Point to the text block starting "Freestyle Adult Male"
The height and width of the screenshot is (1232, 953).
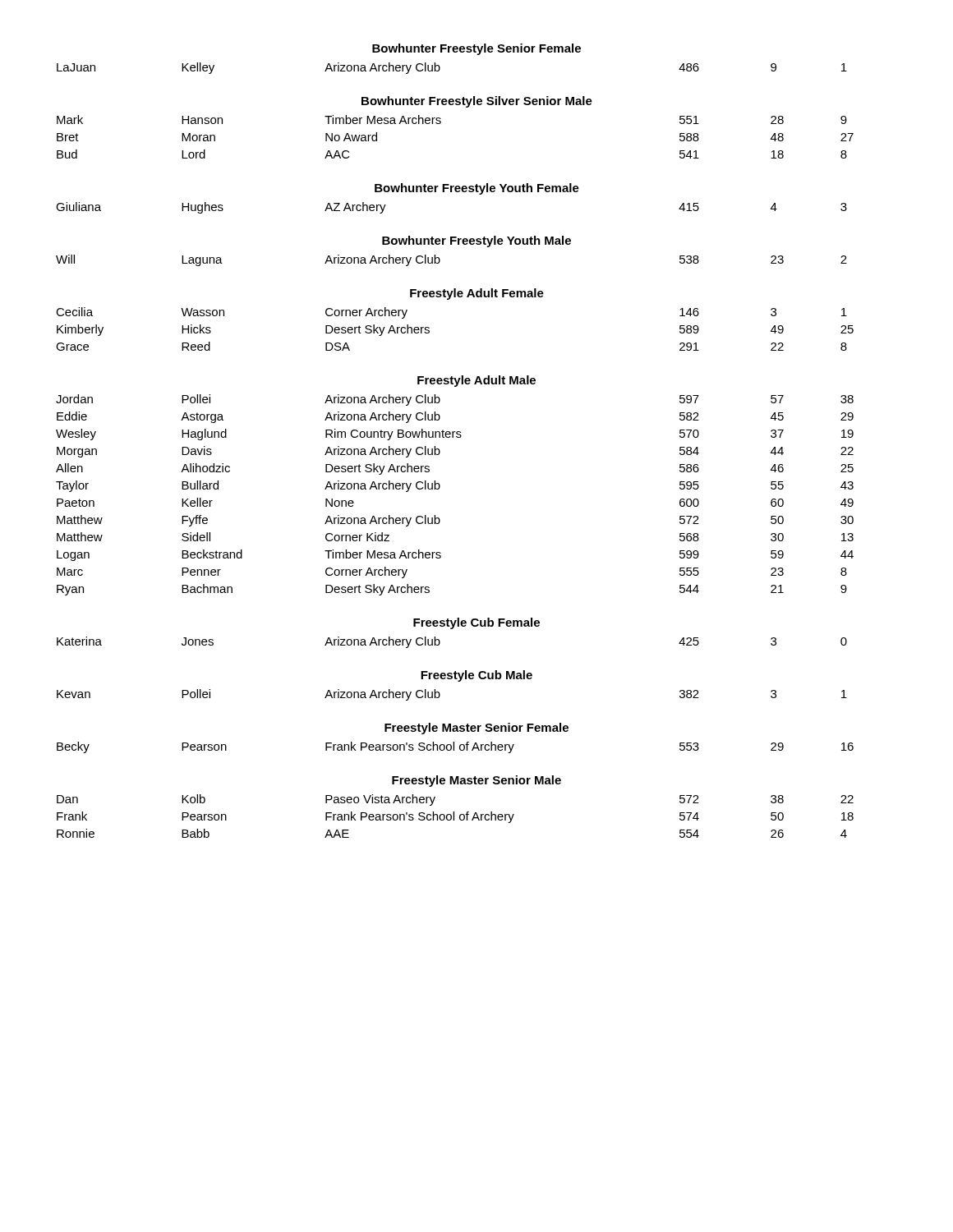point(476,380)
